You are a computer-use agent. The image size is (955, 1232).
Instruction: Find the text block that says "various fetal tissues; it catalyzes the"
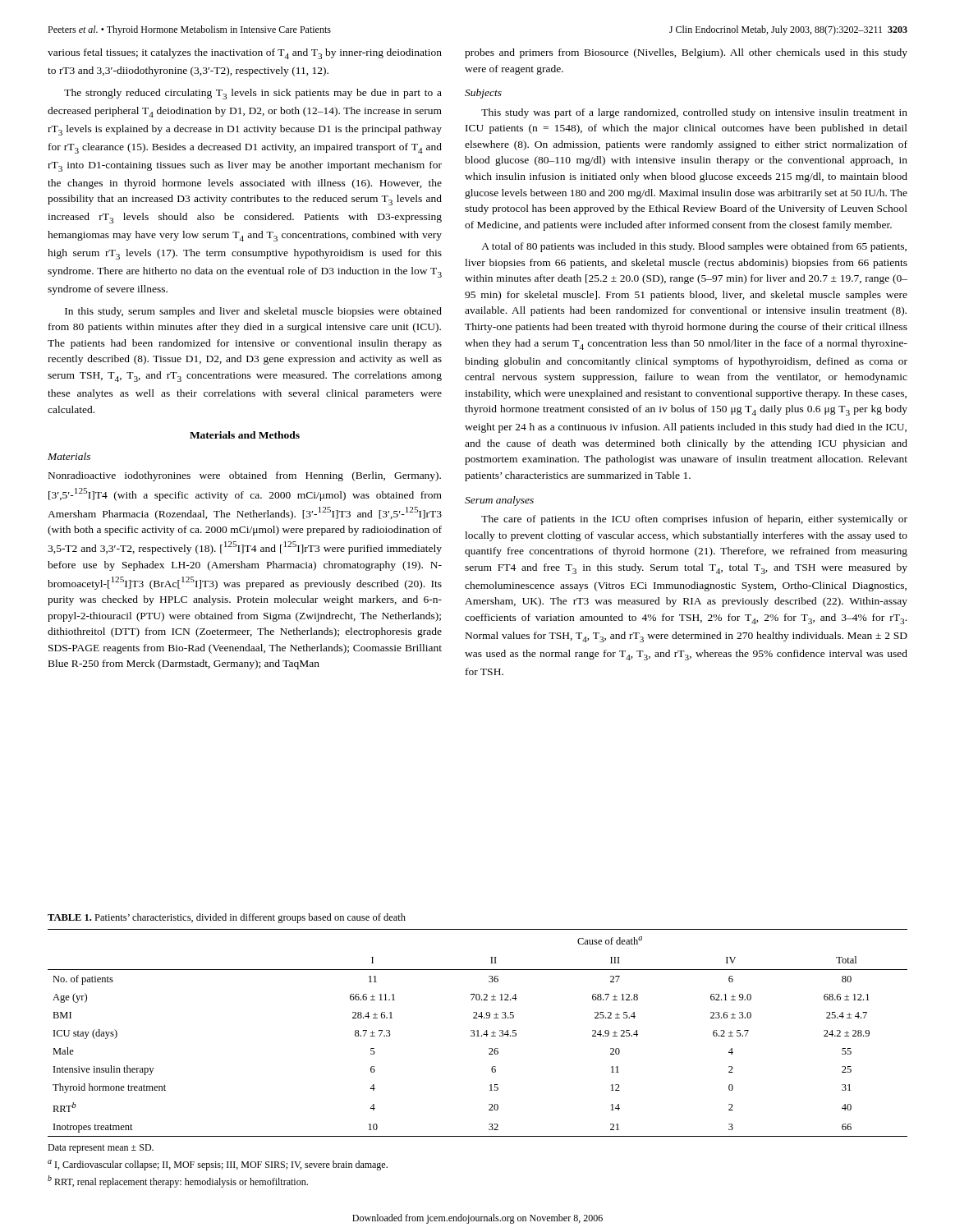[245, 61]
